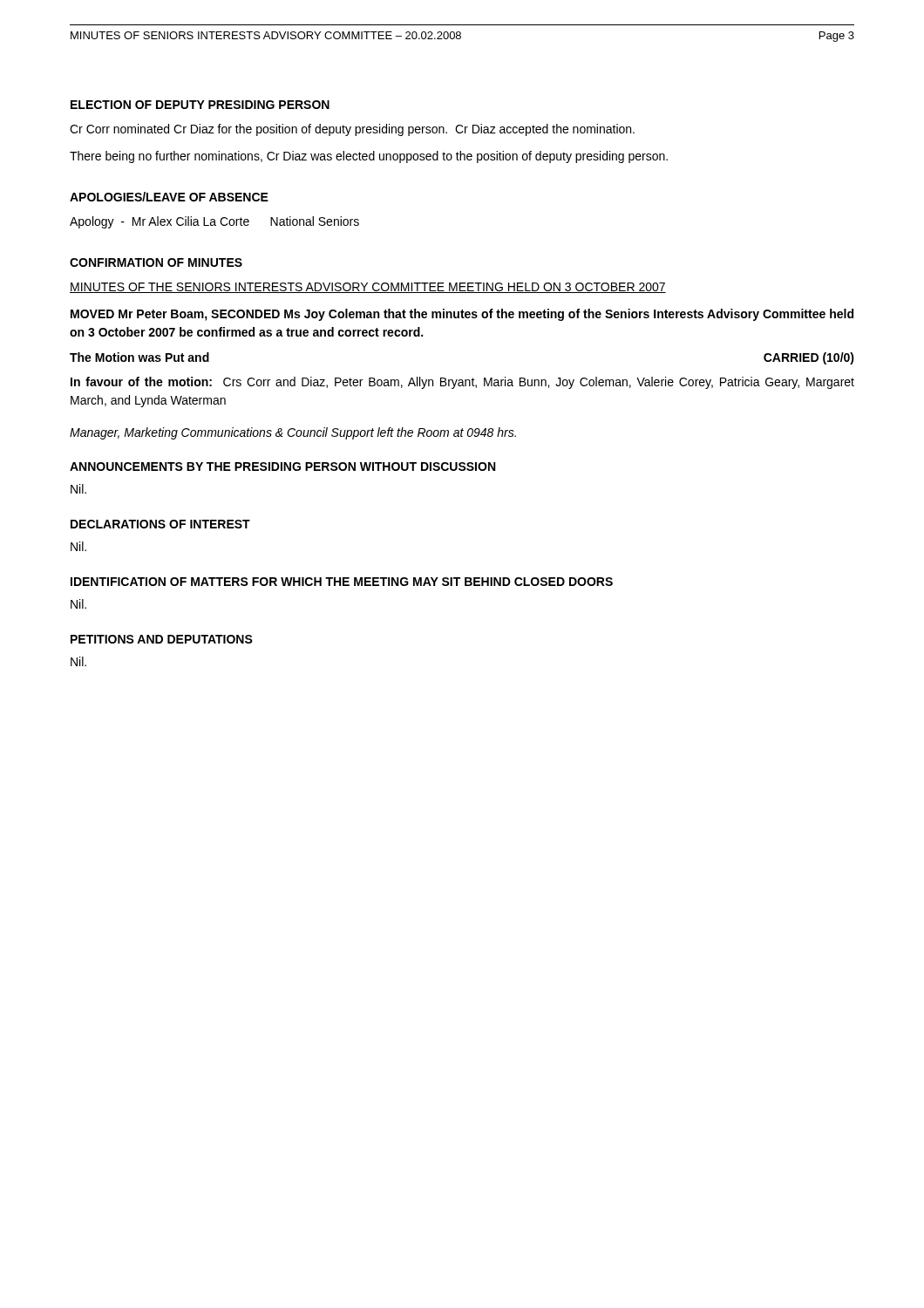
Task: Click the passage that begins "In favour of the motion:"
Action: point(462,391)
